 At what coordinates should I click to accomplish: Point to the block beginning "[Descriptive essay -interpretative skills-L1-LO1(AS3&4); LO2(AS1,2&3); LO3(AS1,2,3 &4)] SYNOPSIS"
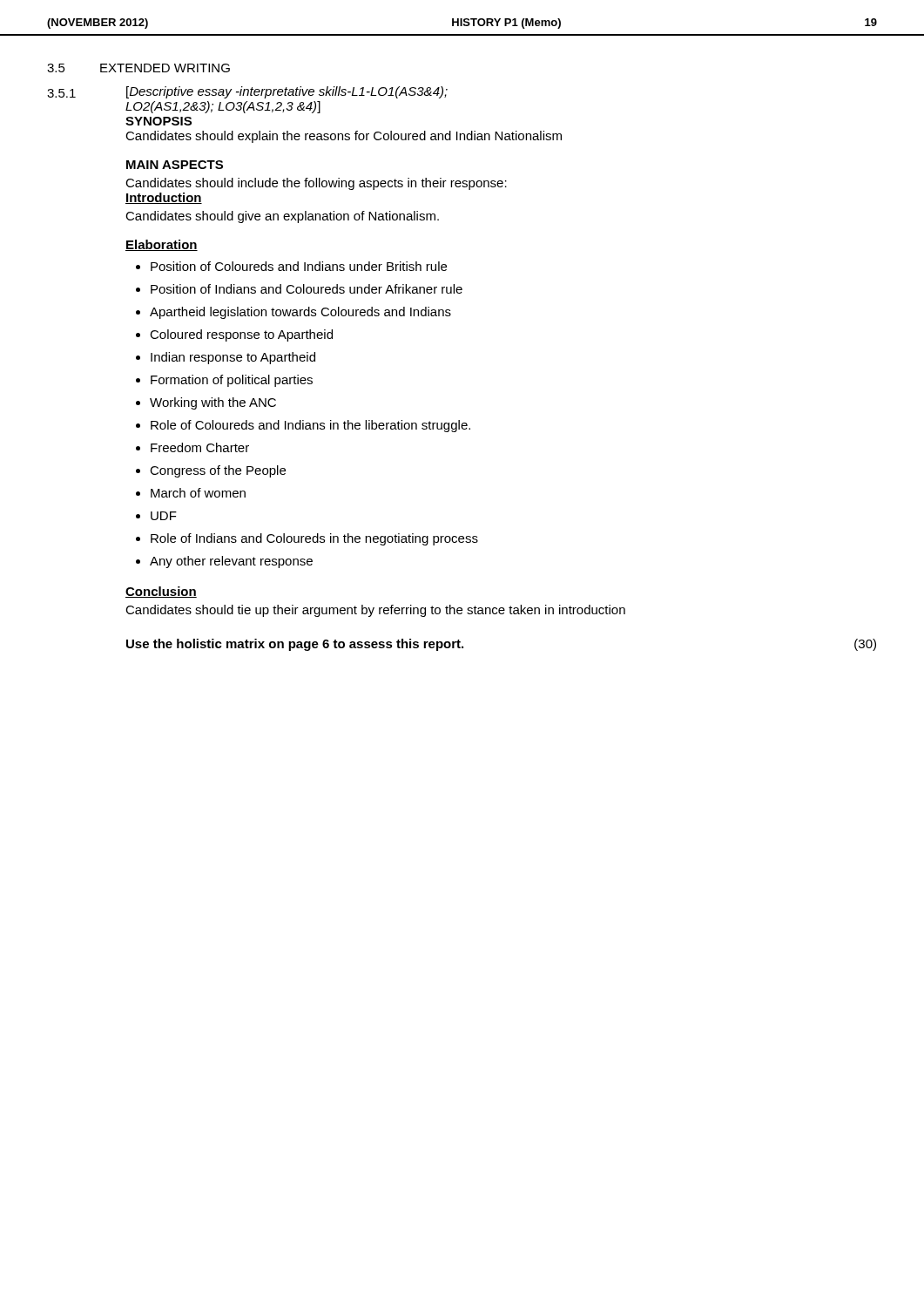coord(287,92)
